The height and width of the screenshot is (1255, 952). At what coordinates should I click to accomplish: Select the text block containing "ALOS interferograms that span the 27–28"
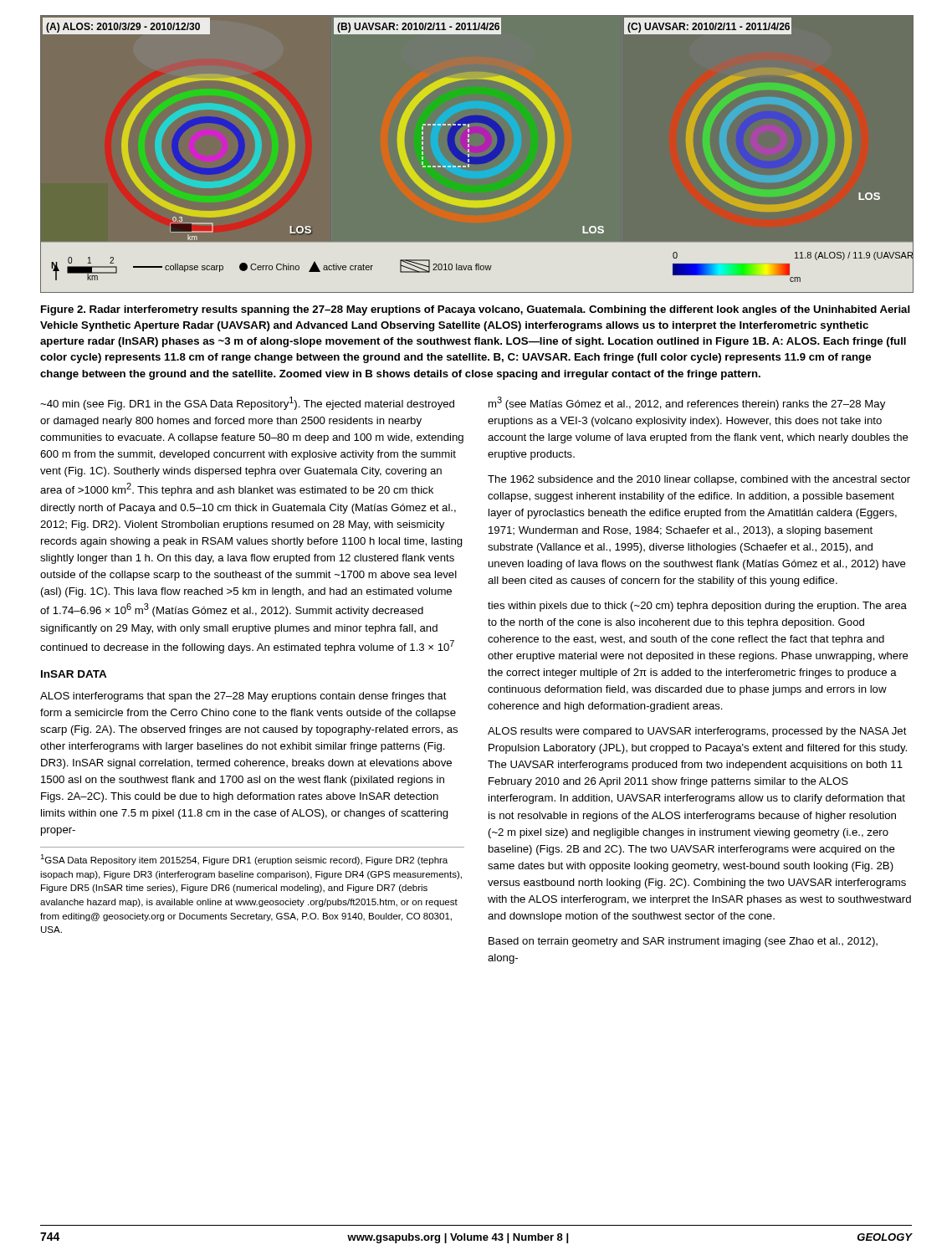click(x=252, y=763)
